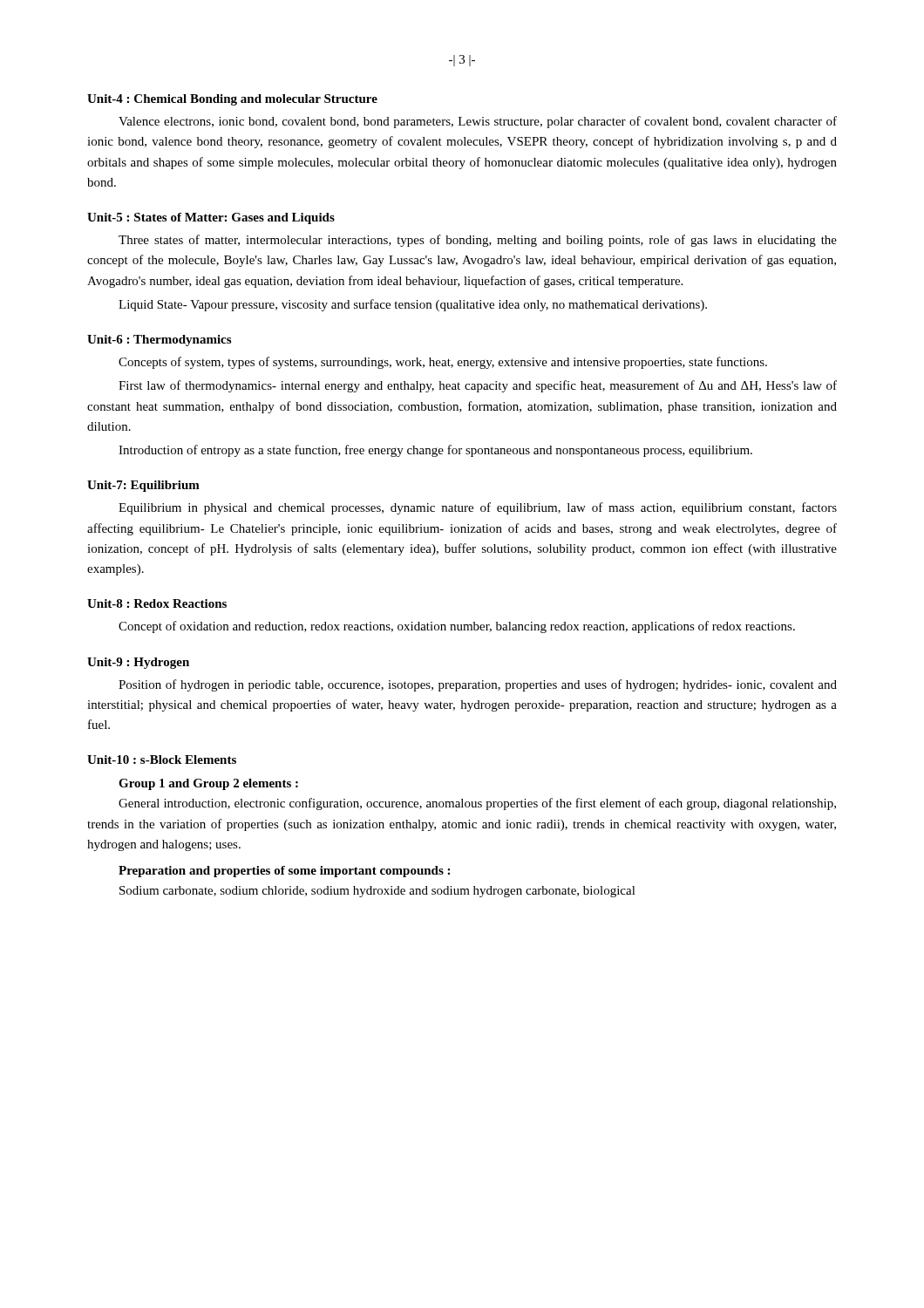The width and height of the screenshot is (924, 1308).
Task: Where is the passage that starts "Concepts of system, types of"?
Action: point(443,362)
